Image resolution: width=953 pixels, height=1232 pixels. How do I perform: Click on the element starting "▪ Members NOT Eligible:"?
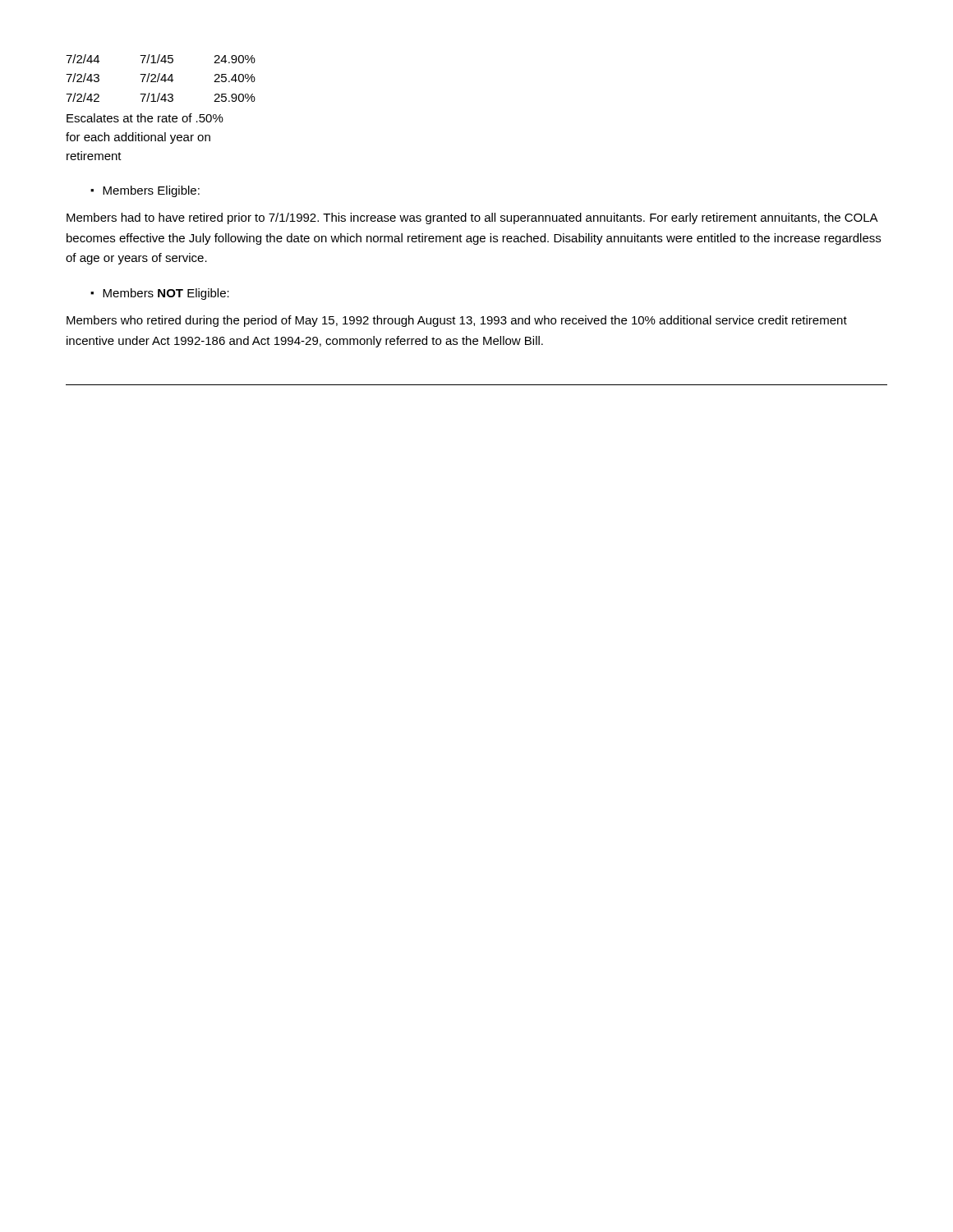coord(160,293)
